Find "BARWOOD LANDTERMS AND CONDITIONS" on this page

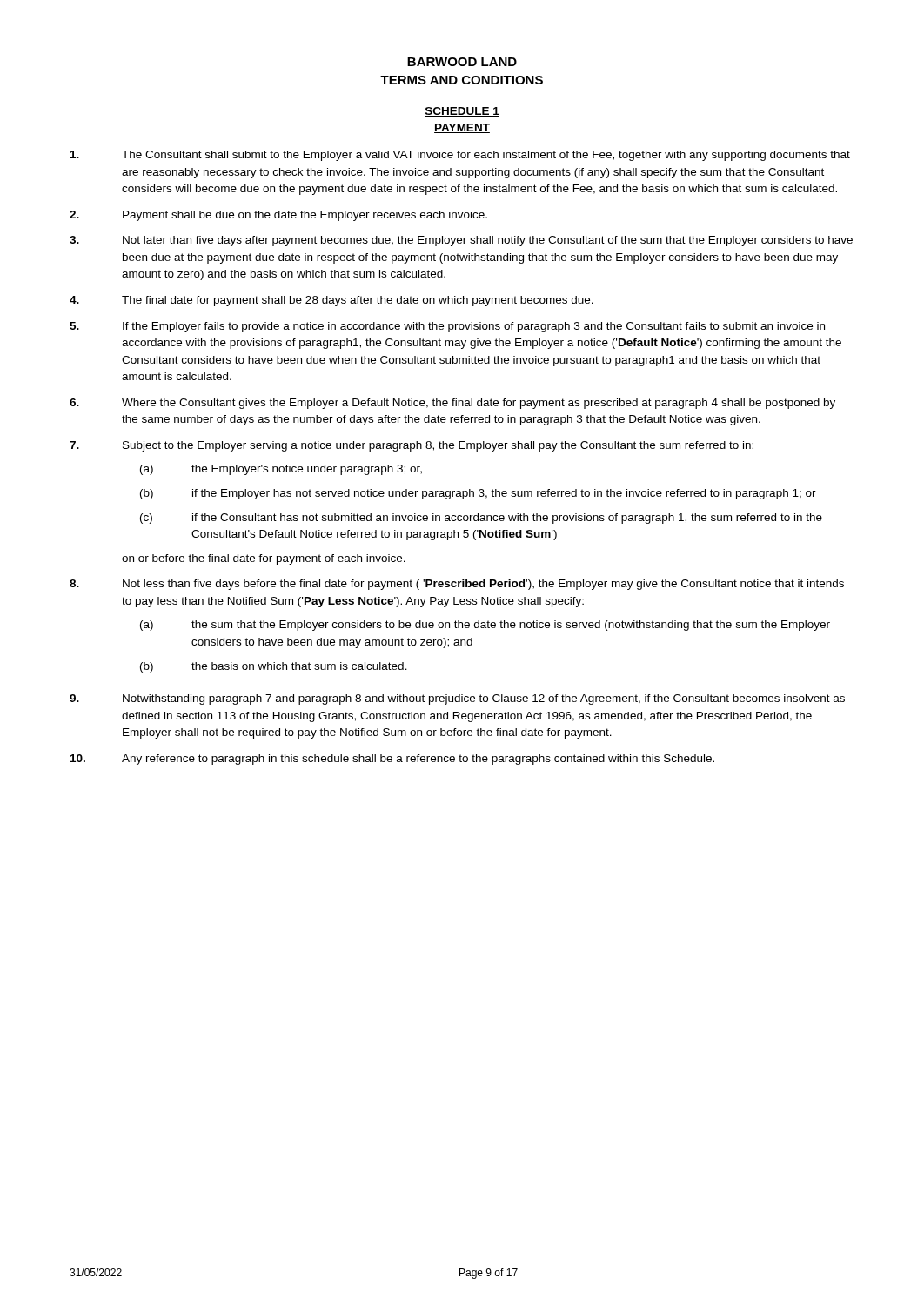[462, 70]
